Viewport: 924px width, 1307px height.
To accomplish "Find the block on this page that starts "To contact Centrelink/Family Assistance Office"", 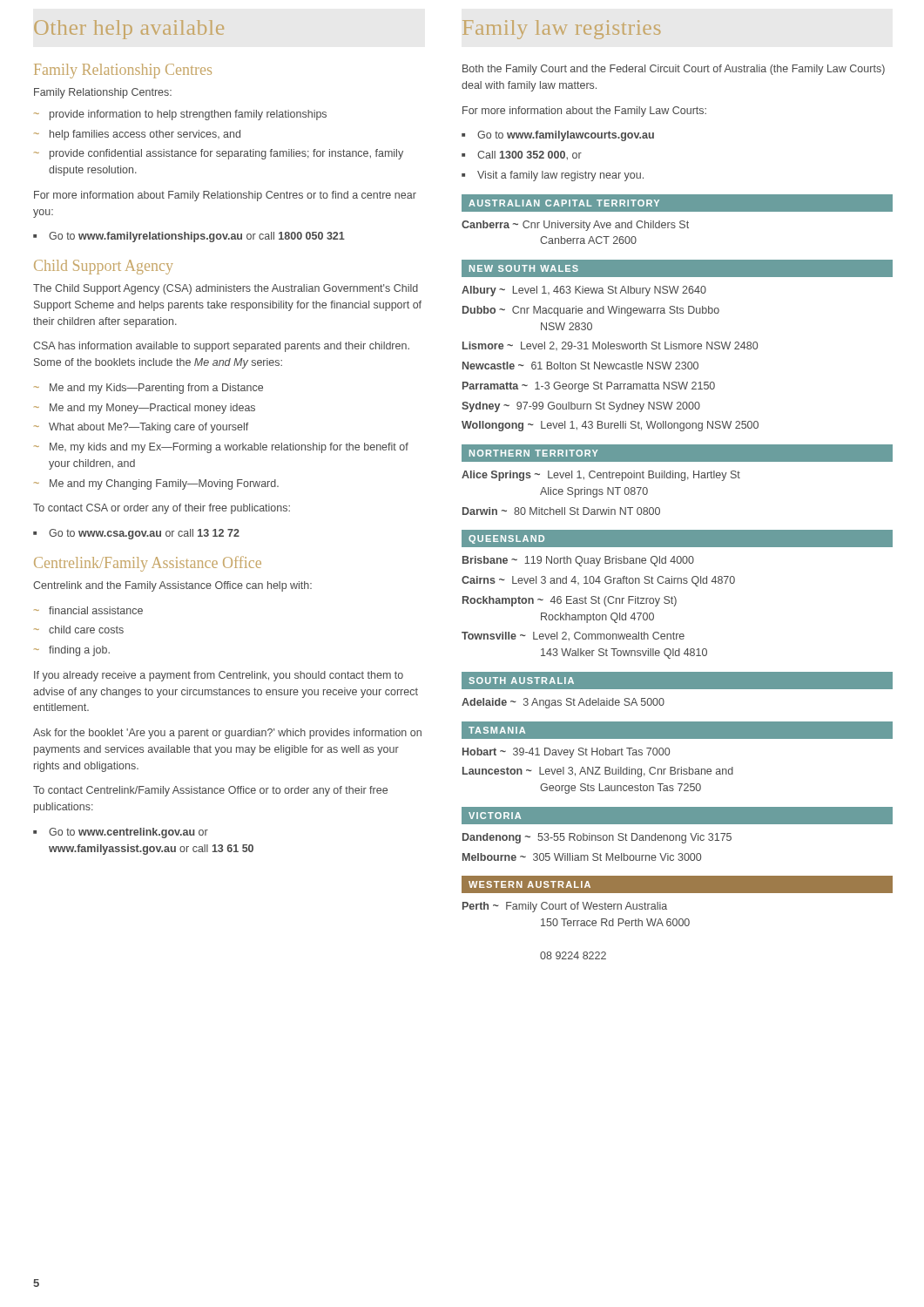I will (211, 799).
